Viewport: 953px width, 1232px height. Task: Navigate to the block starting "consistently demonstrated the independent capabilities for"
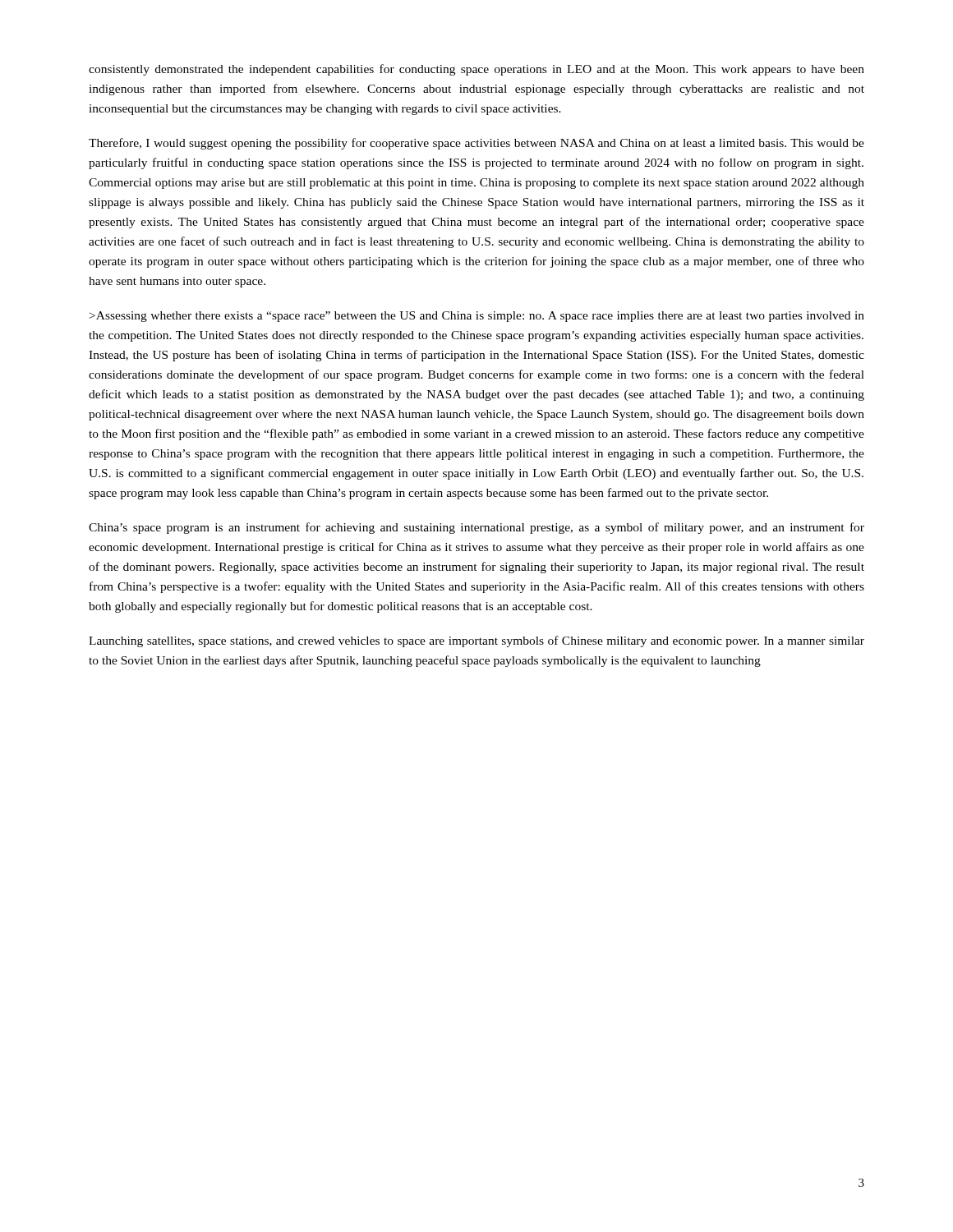pyautogui.click(x=476, y=88)
